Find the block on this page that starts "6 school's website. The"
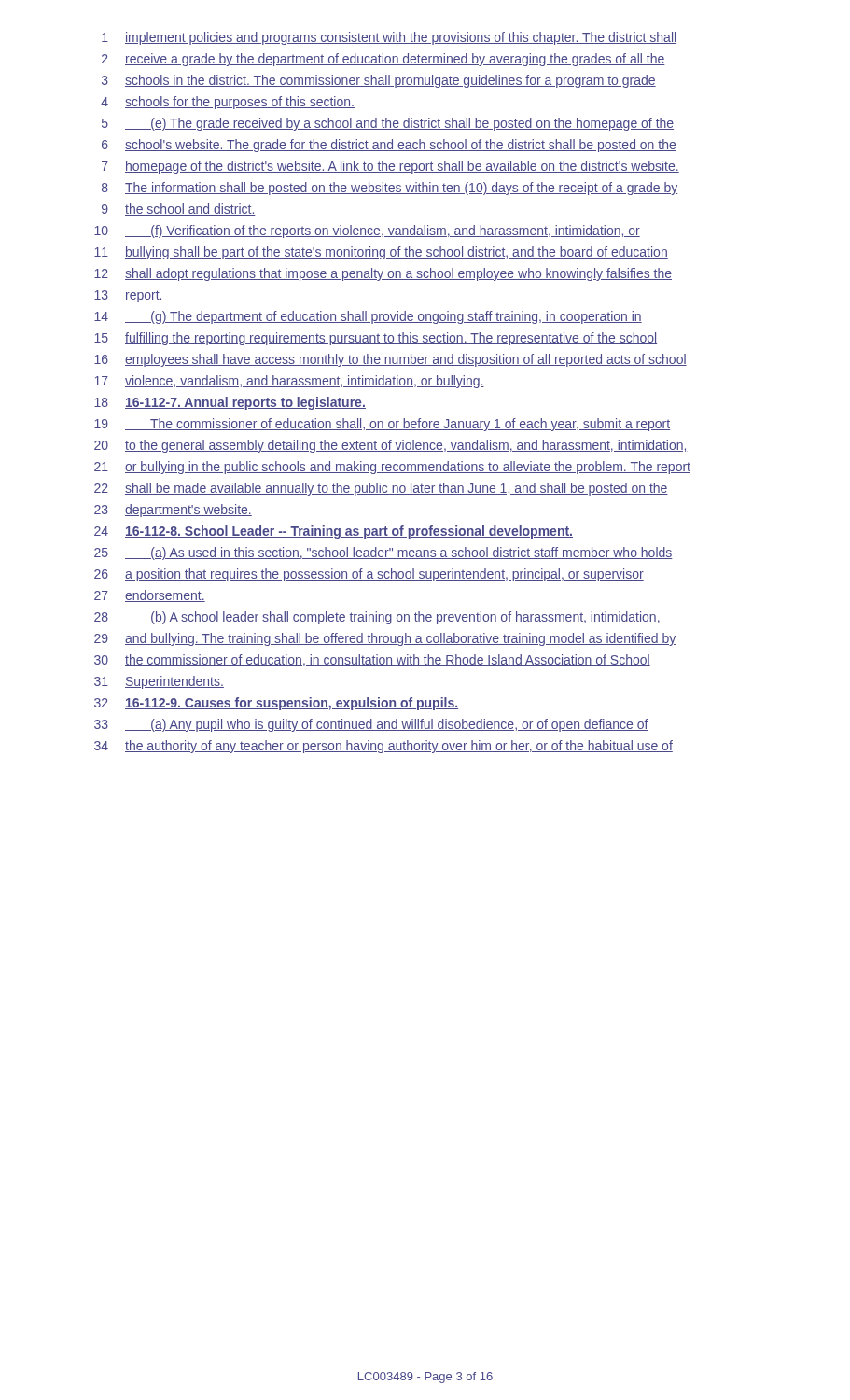This screenshot has width=850, height=1400. 434,145
